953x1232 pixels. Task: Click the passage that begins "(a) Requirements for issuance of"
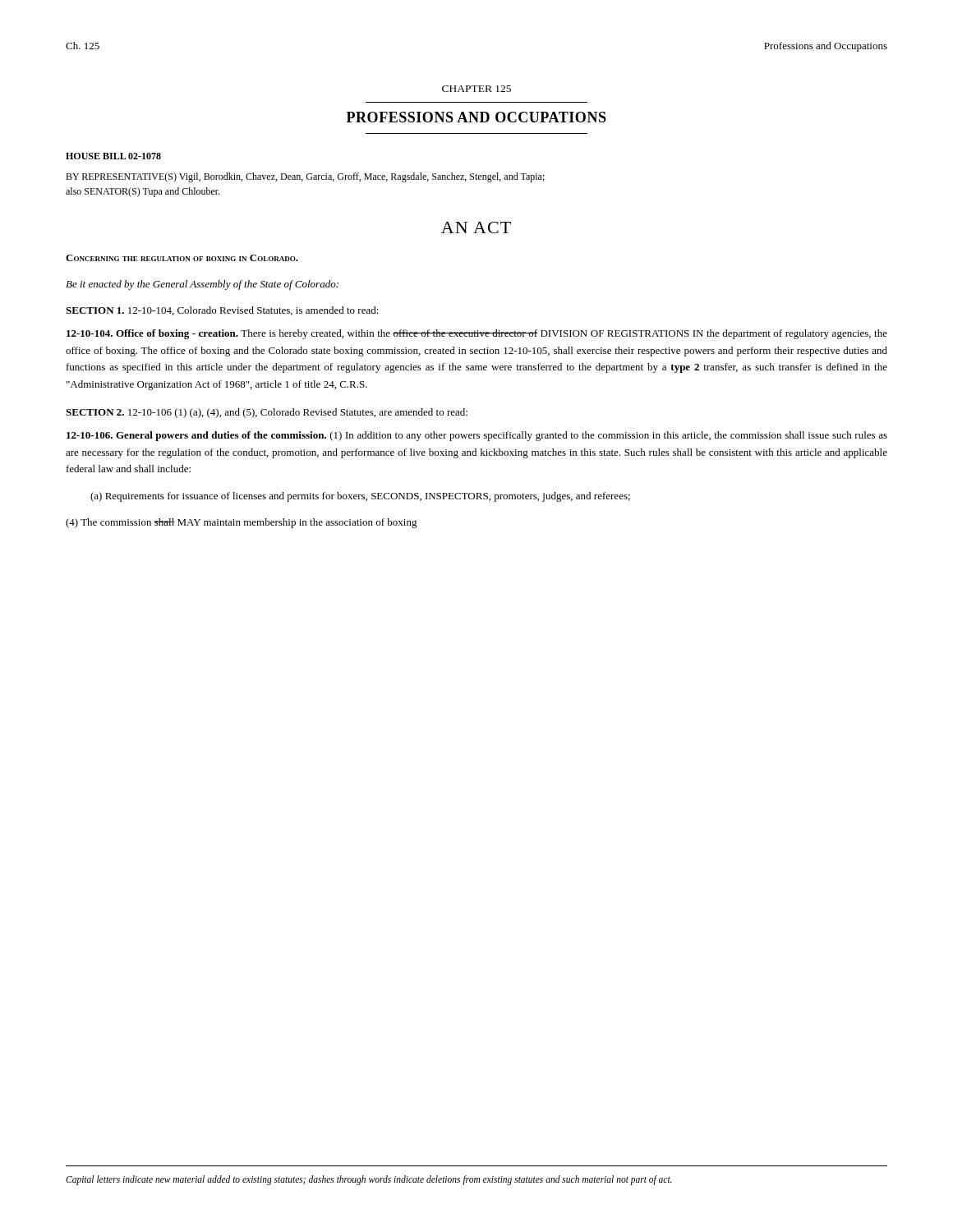point(360,495)
